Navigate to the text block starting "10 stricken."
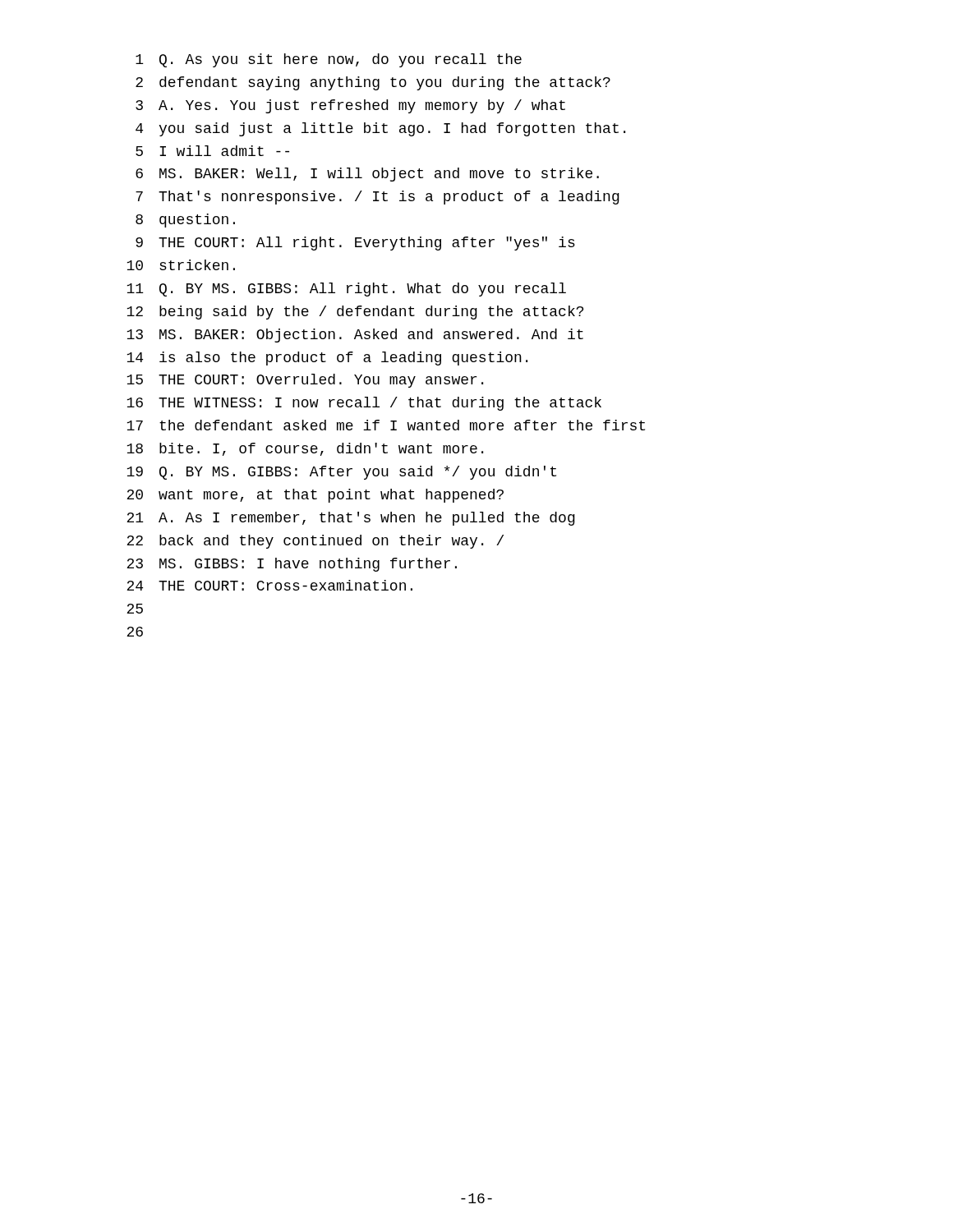 coord(181,265)
